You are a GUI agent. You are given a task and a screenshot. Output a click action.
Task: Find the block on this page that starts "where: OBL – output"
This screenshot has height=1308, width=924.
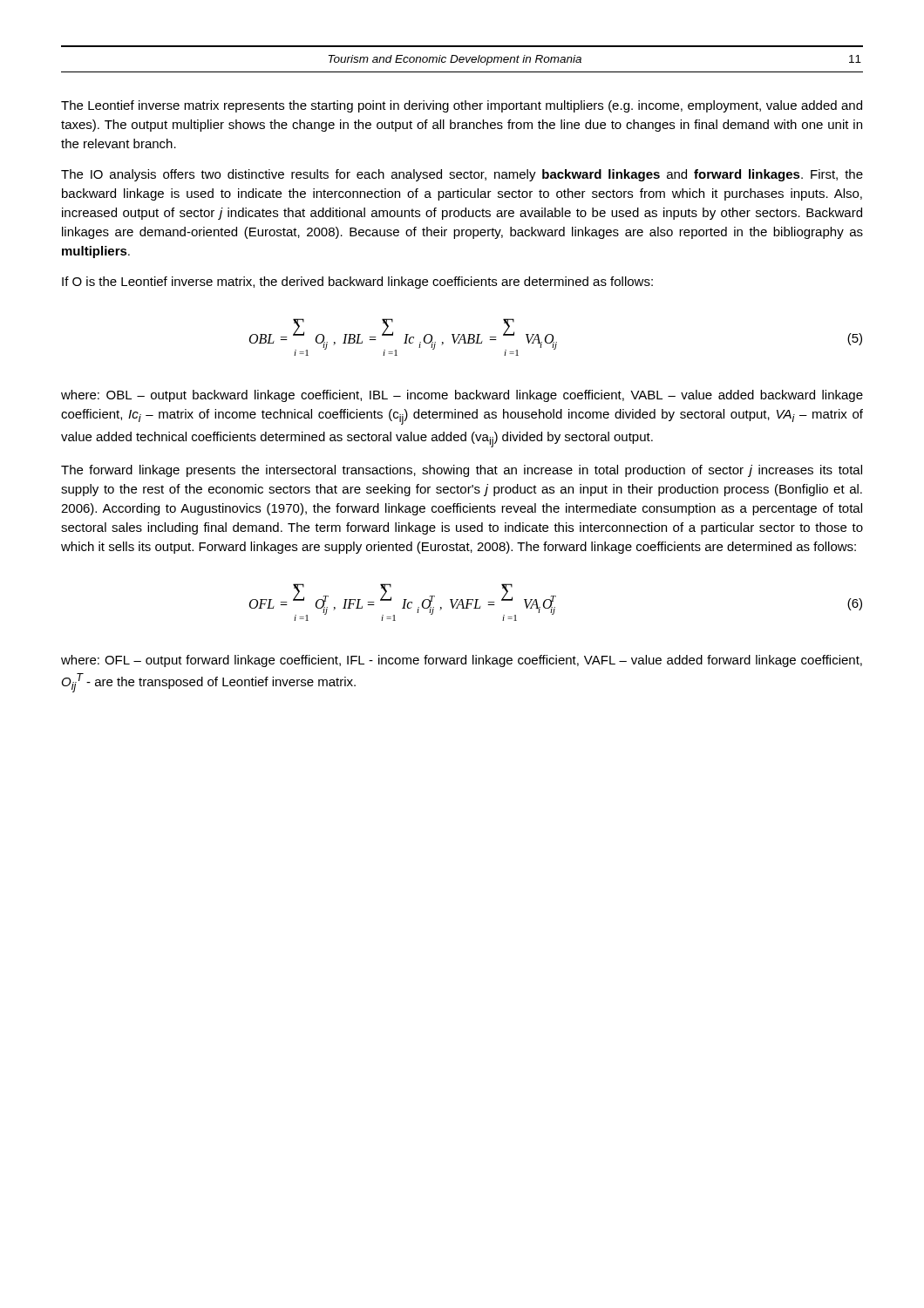point(462,417)
